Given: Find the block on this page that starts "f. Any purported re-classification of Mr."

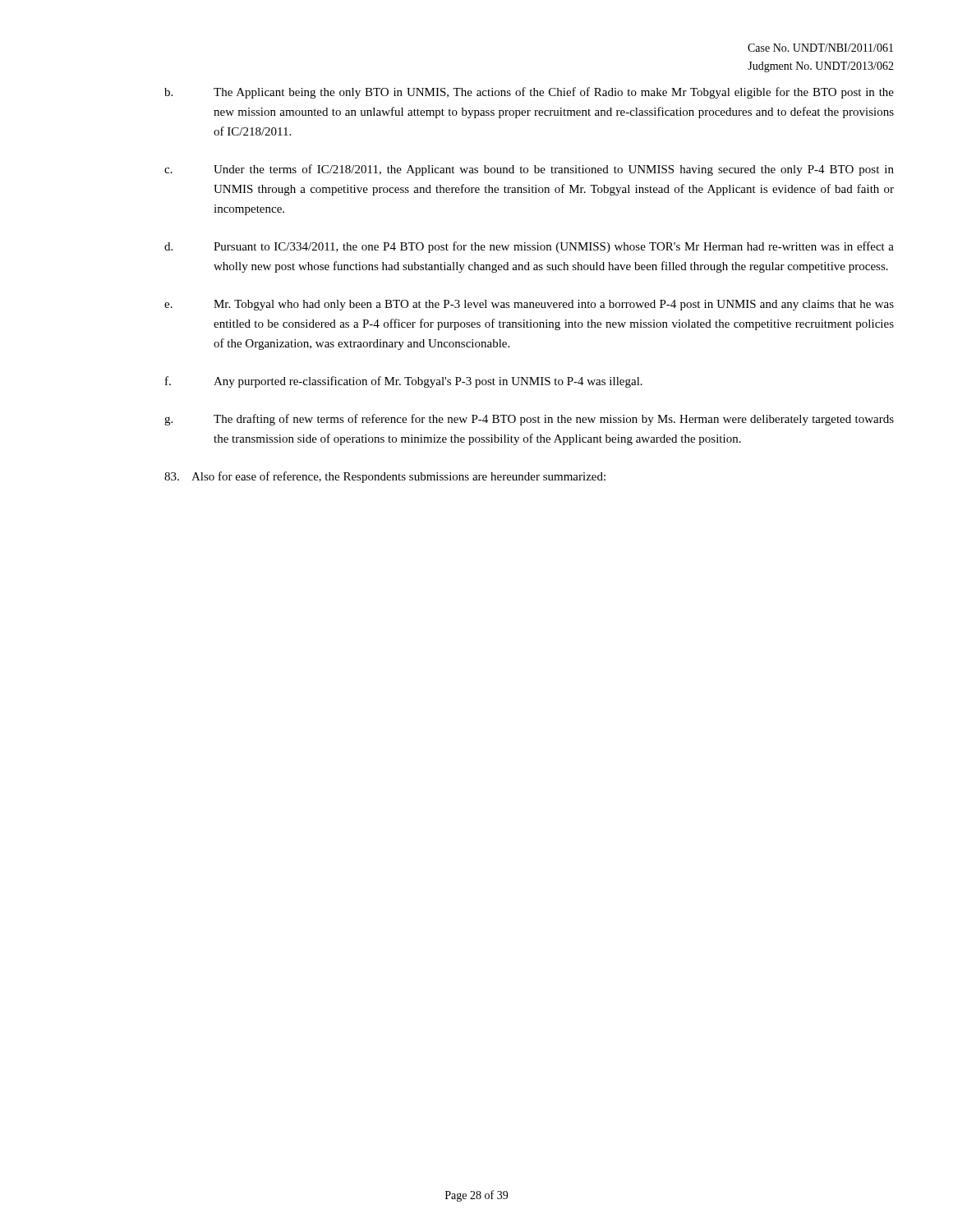Looking at the screenshot, I should pyautogui.click(x=529, y=381).
